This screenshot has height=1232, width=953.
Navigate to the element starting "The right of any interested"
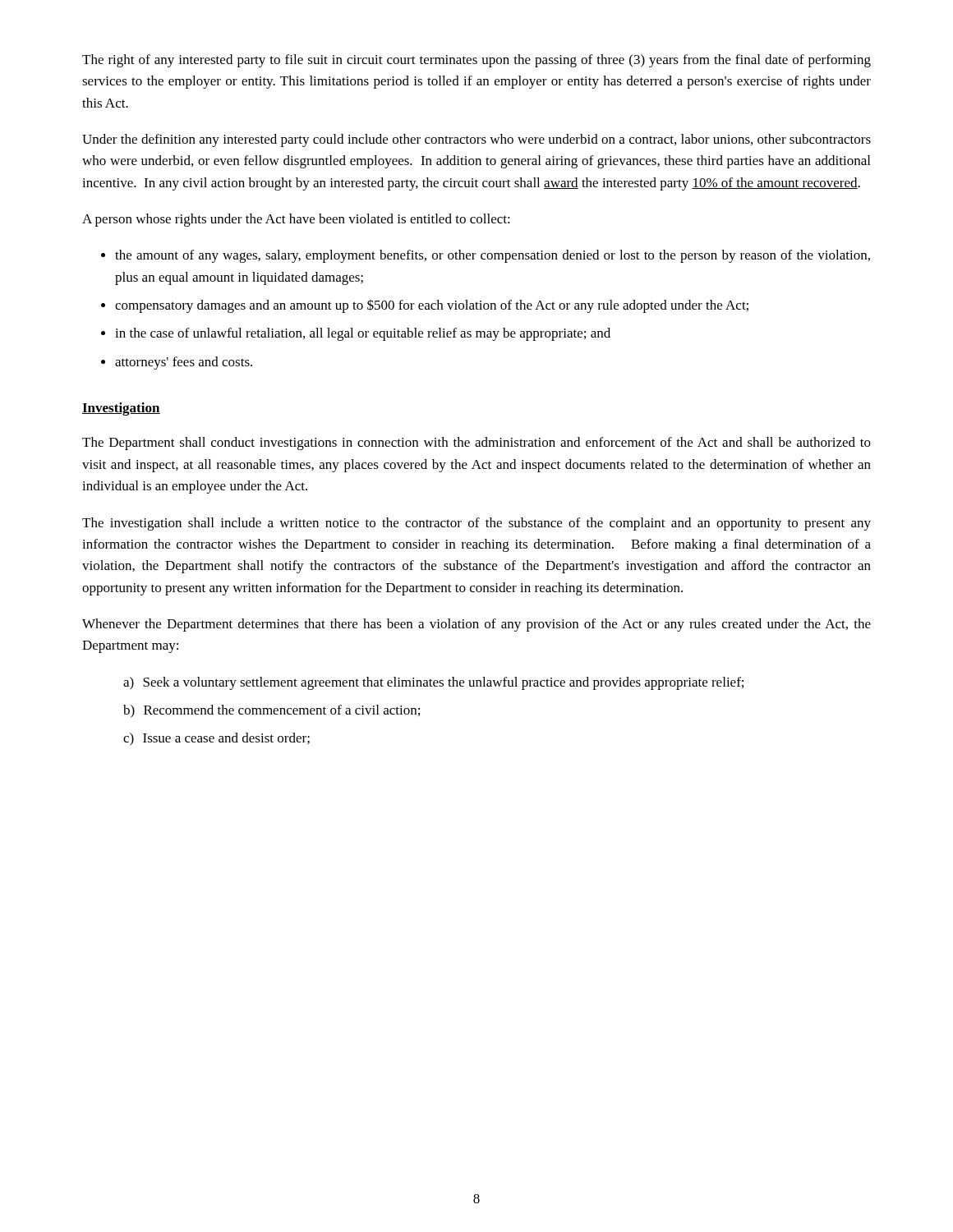click(x=476, y=82)
